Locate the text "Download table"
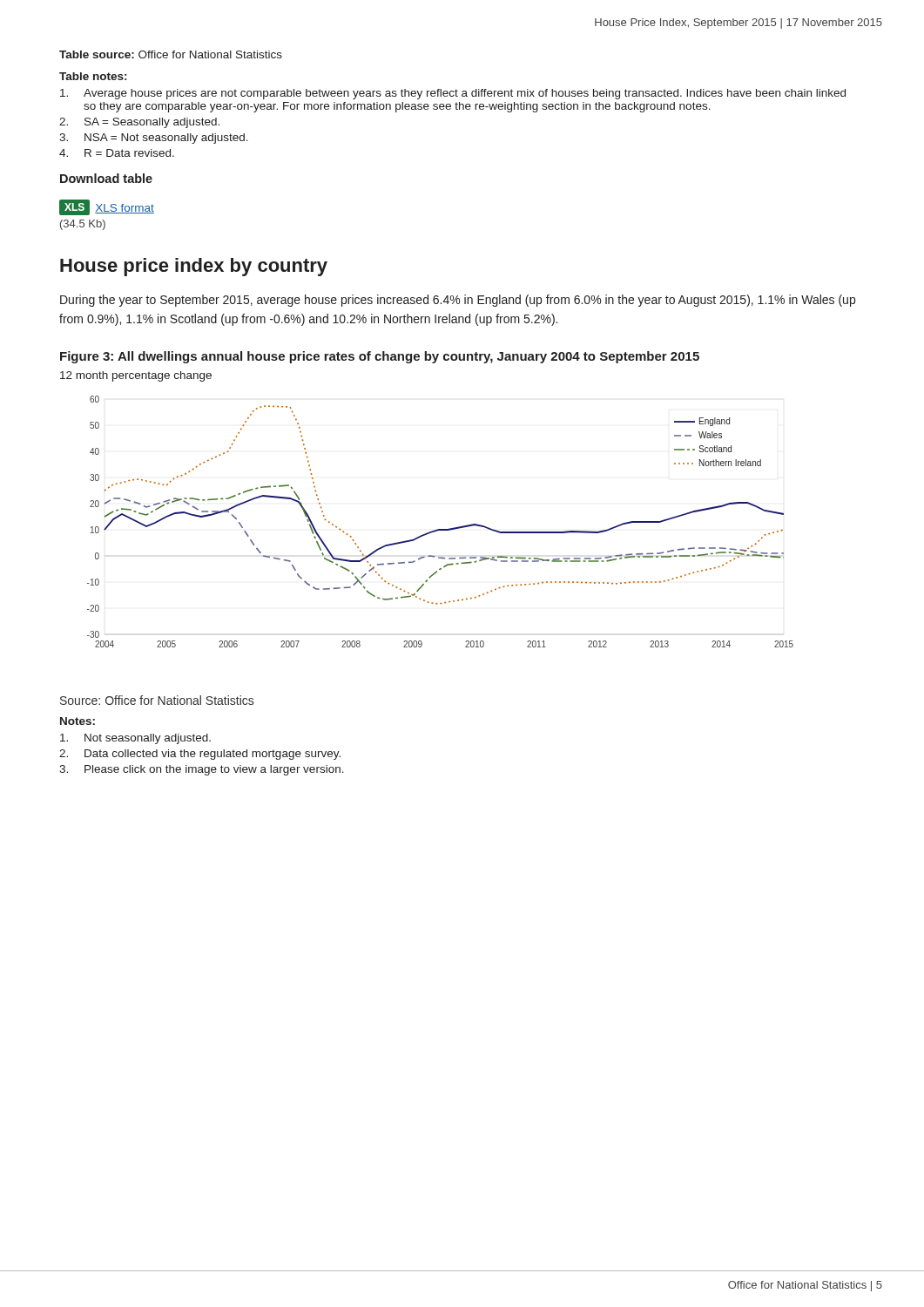Image resolution: width=924 pixels, height=1307 pixels. [x=106, y=179]
